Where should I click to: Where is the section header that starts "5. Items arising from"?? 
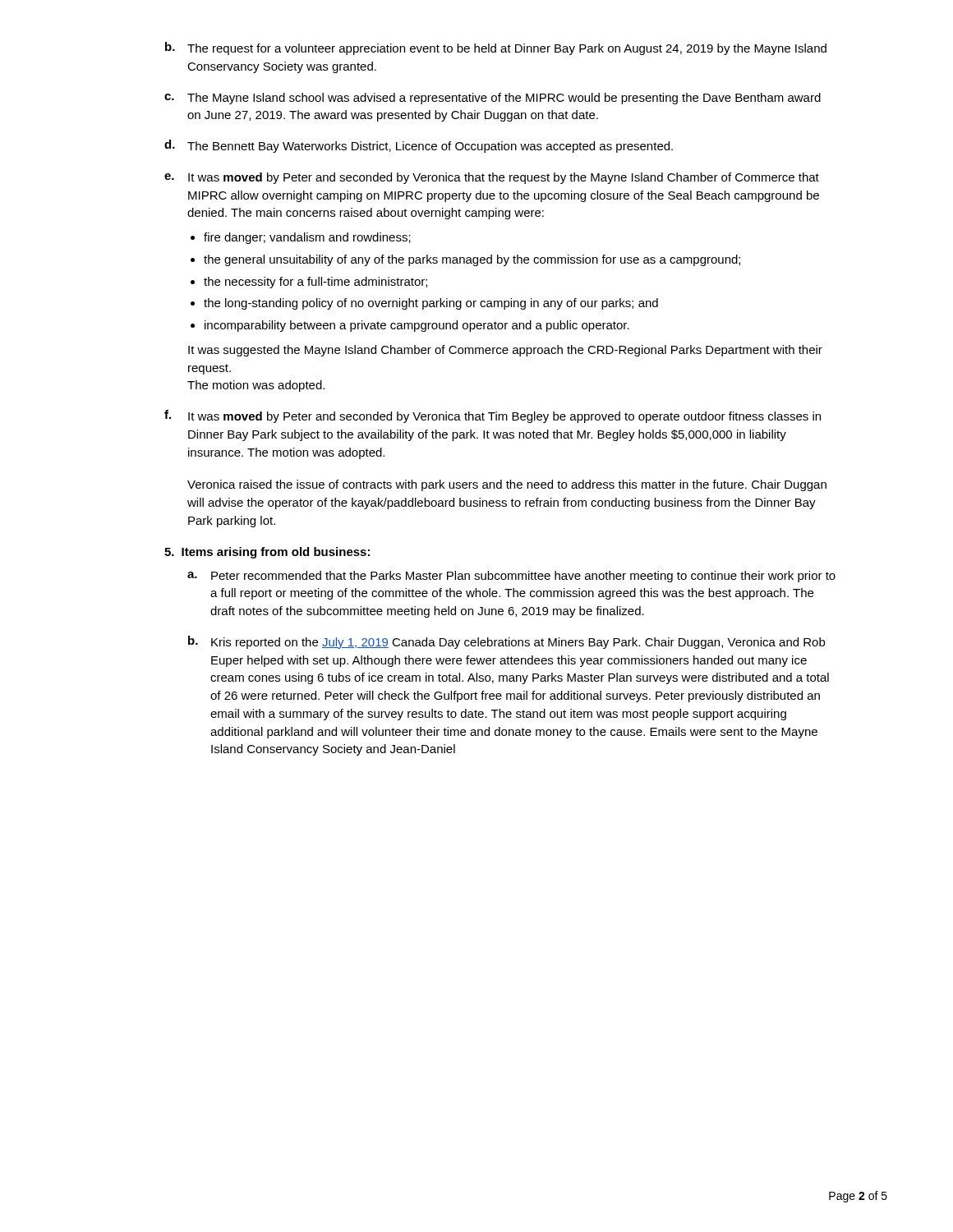pos(268,551)
